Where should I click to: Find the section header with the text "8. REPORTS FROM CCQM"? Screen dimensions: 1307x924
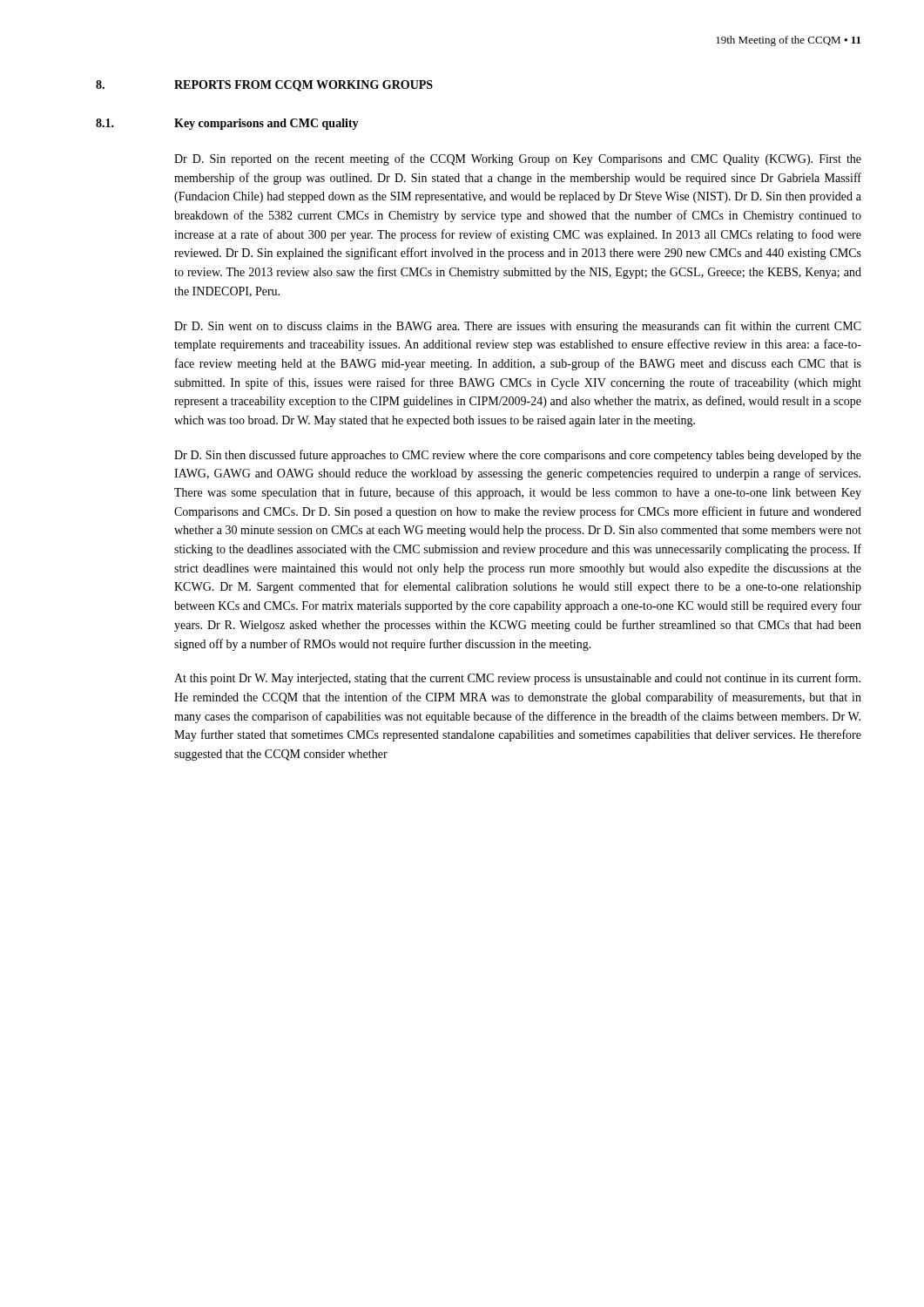(x=264, y=85)
